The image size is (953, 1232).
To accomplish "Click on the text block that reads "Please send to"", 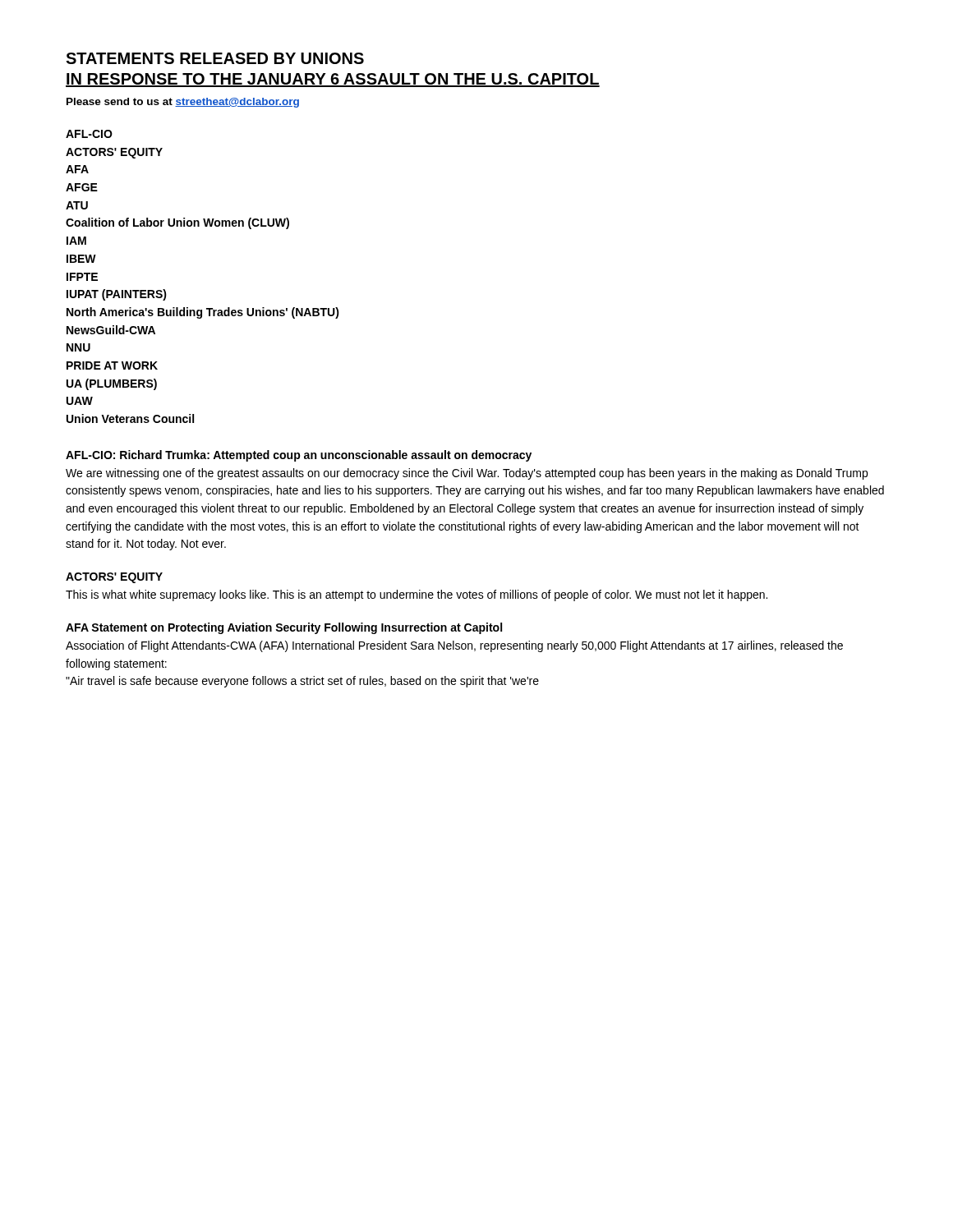I will click(183, 101).
